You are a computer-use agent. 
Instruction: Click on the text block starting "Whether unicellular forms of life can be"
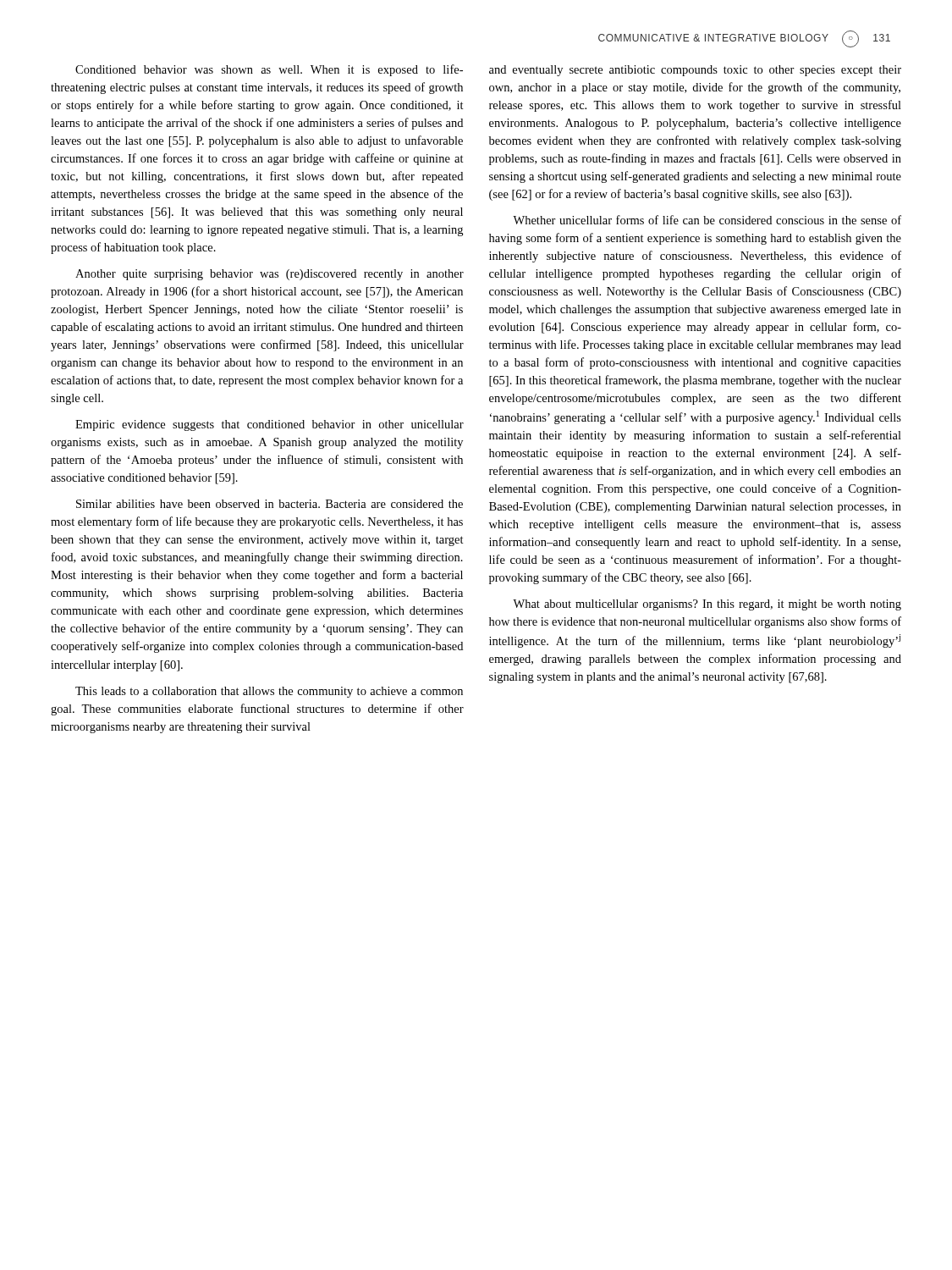695,399
